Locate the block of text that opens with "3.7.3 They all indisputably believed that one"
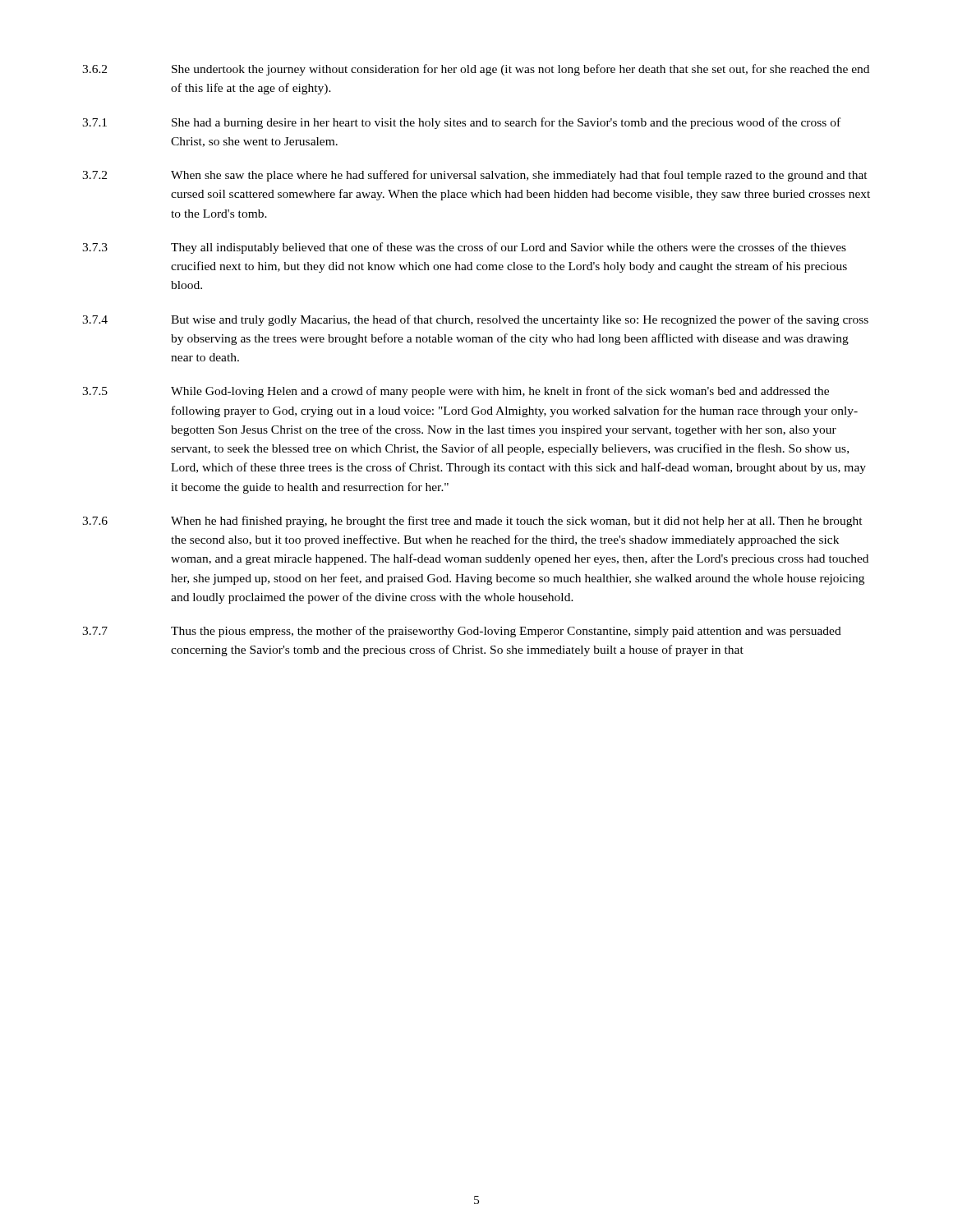The height and width of the screenshot is (1232, 953). (476, 266)
